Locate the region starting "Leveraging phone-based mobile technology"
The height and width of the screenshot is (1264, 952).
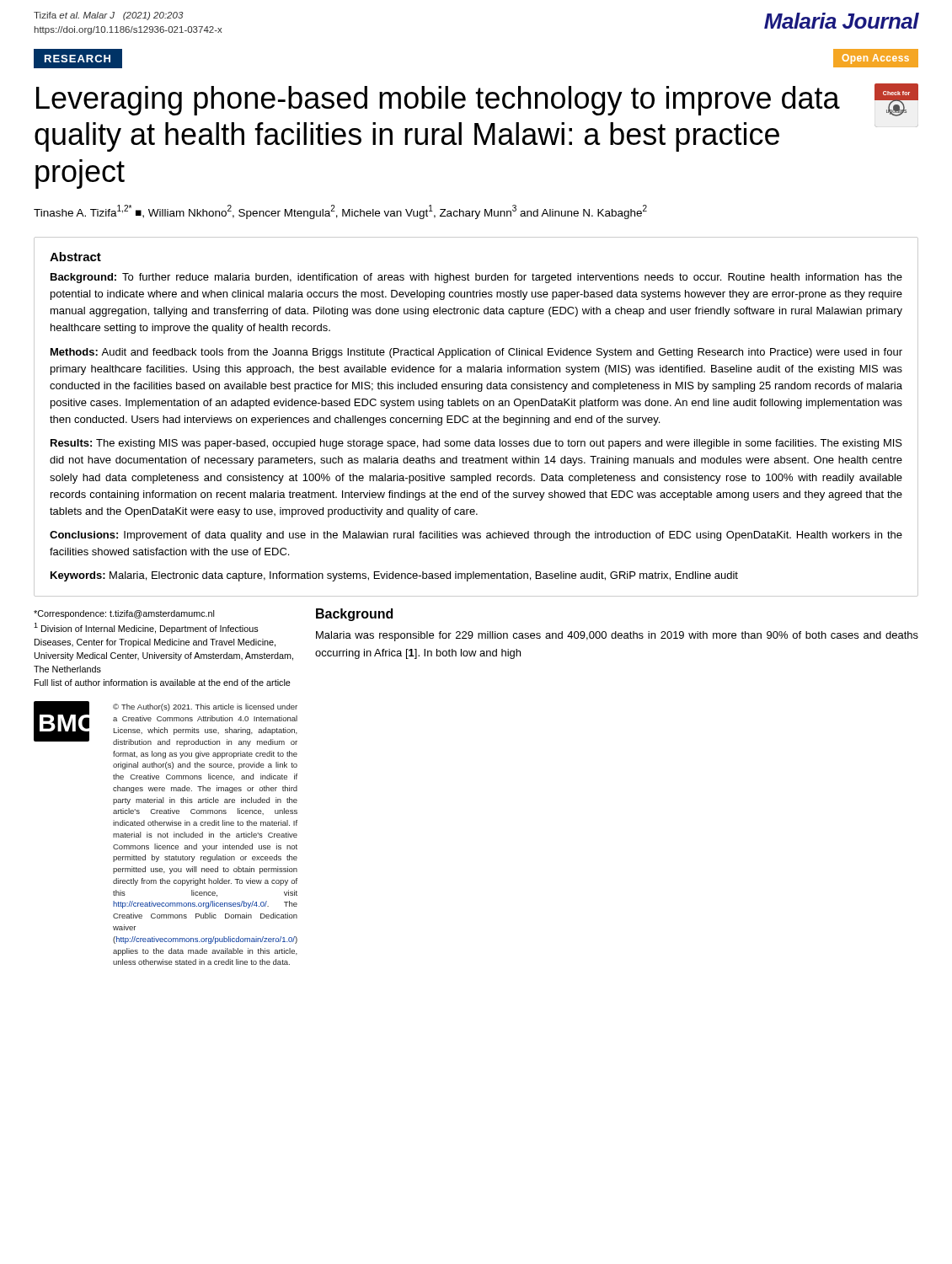(x=437, y=135)
